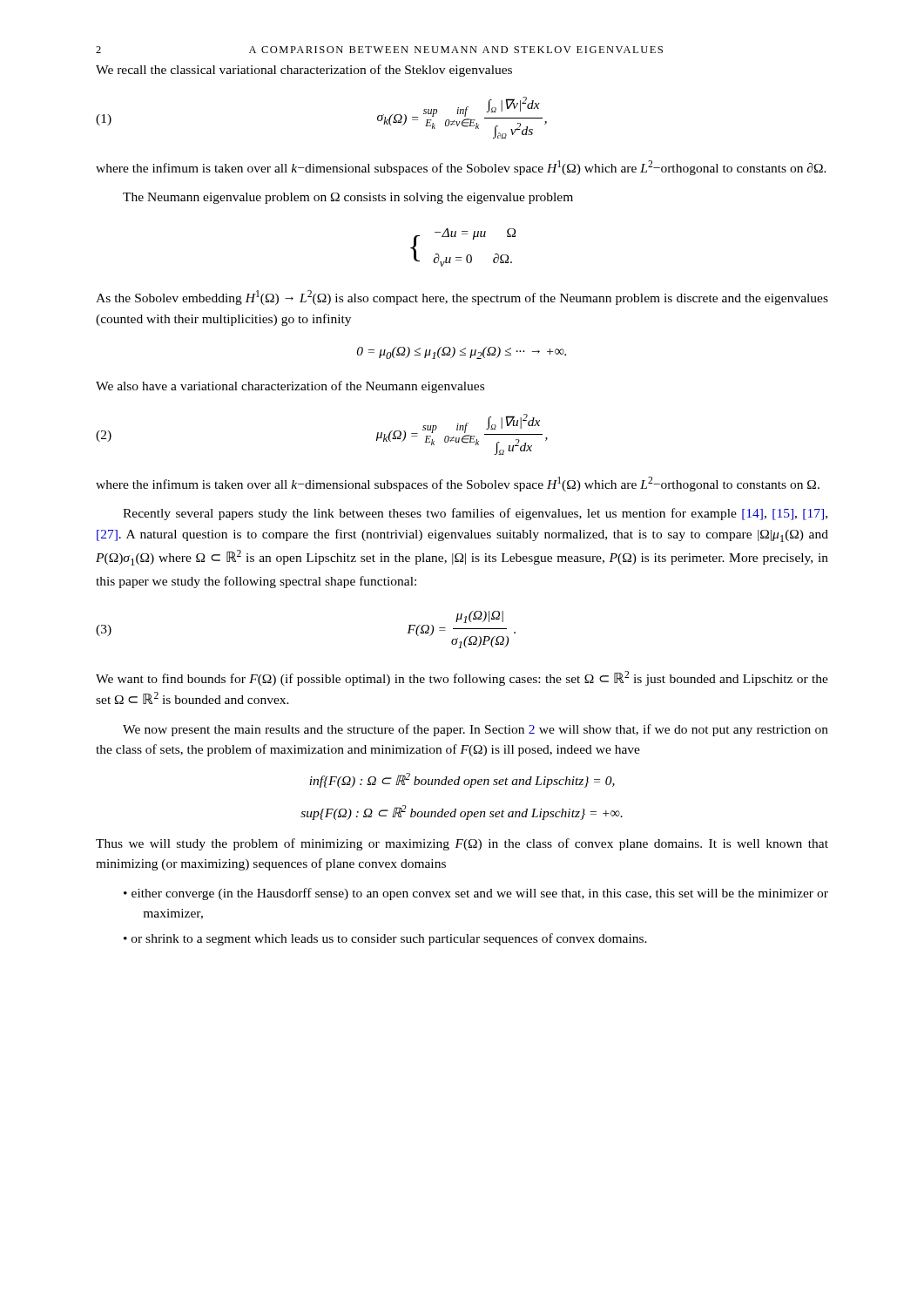Viewport: 924px width, 1307px height.
Task: Locate the element starting "We want to find bounds for"
Action: pos(462,678)
